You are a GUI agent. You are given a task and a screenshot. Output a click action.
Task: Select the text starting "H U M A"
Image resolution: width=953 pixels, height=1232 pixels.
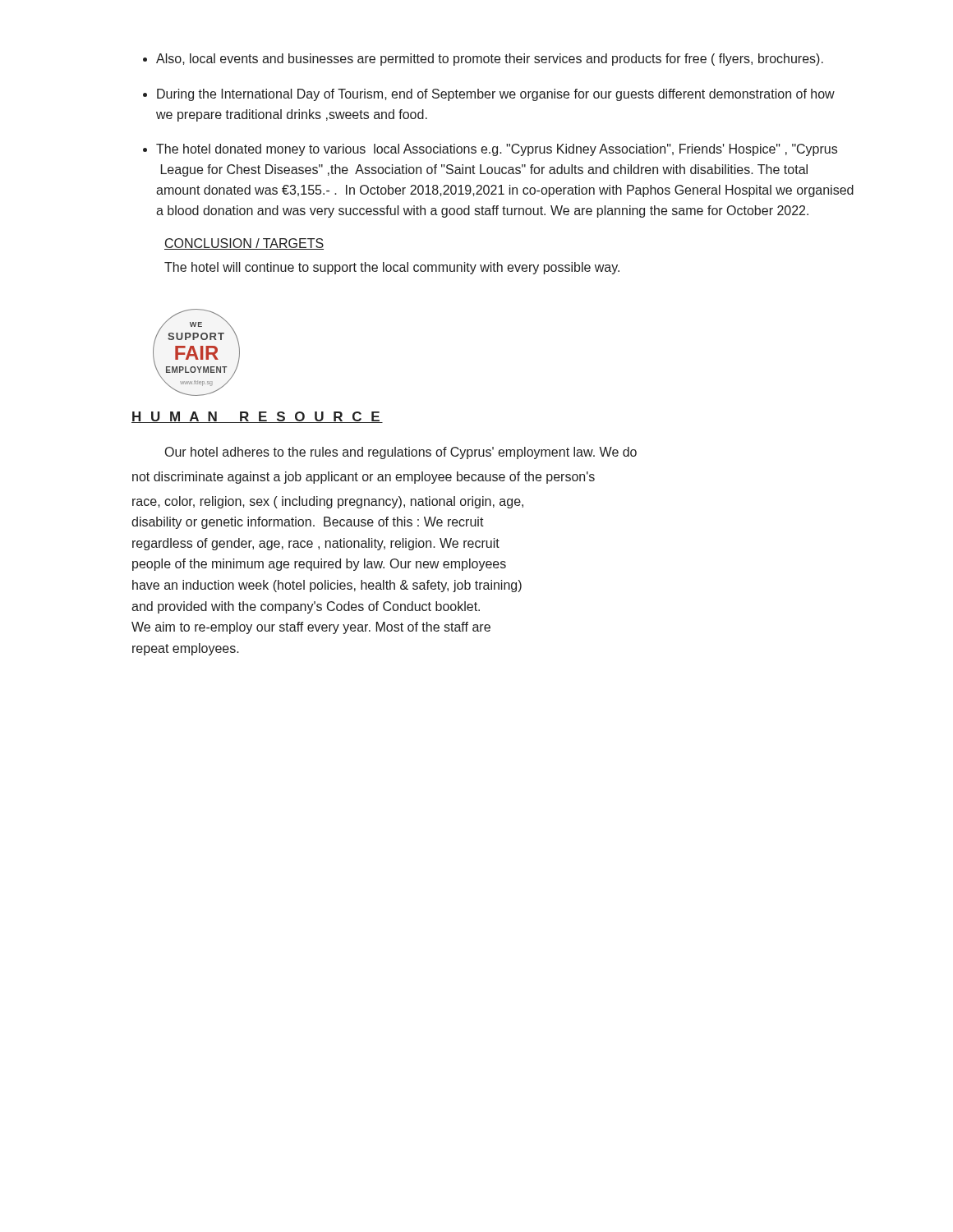pyautogui.click(x=257, y=417)
